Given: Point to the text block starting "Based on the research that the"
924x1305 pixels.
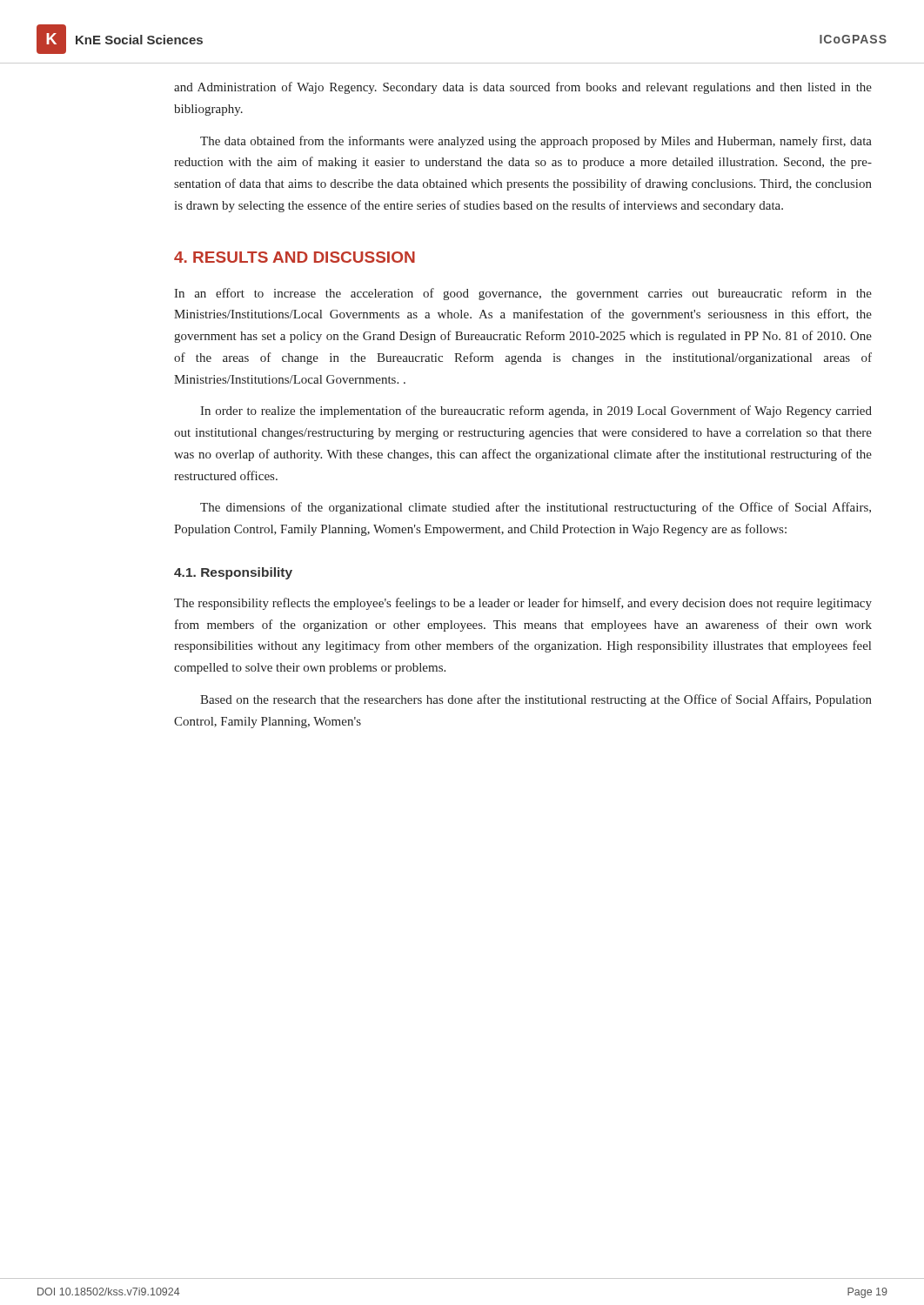Looking at the screenshot, I should pos(523,710).
